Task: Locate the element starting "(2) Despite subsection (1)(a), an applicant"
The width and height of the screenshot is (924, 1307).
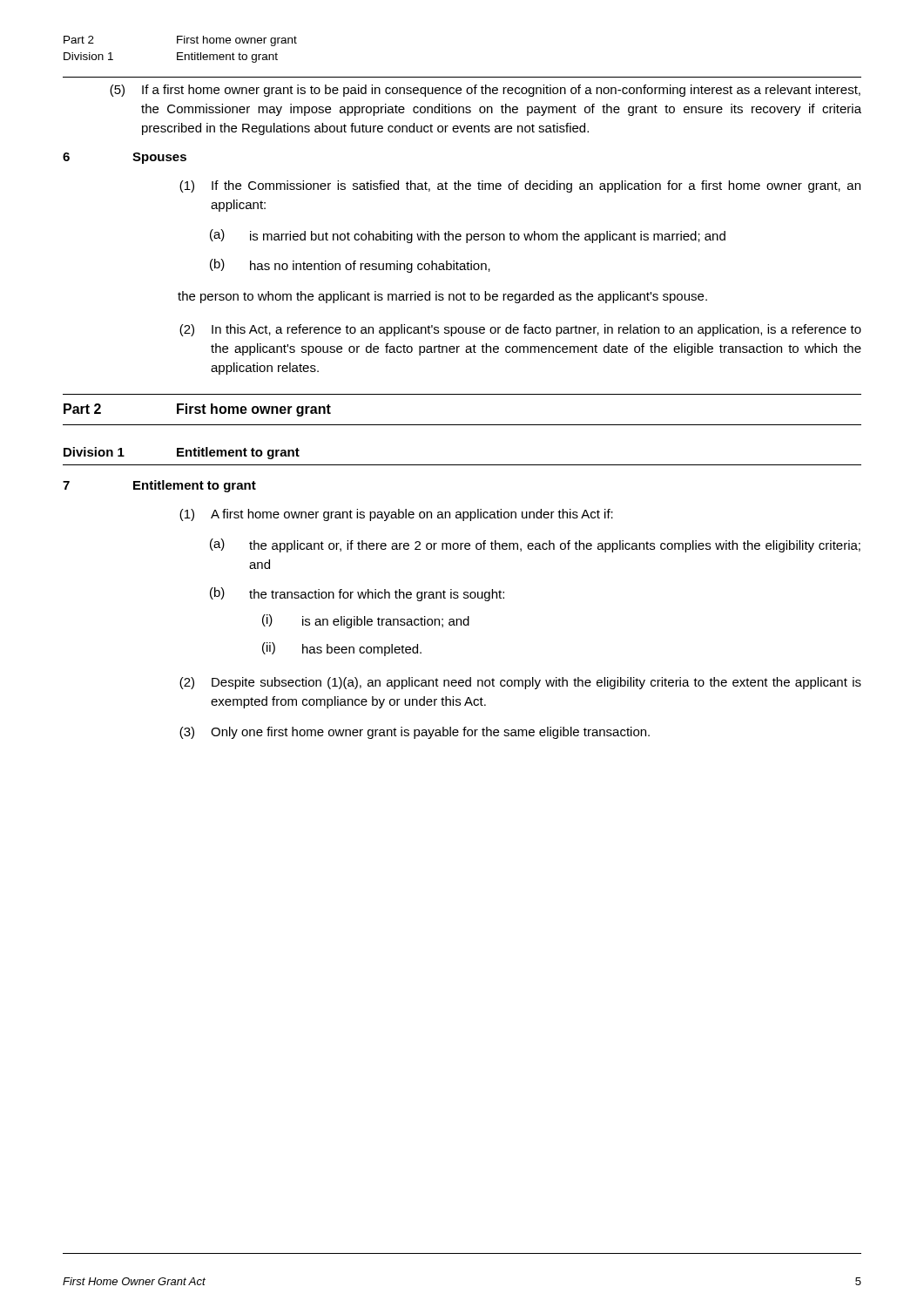Action: coord(497,691)
